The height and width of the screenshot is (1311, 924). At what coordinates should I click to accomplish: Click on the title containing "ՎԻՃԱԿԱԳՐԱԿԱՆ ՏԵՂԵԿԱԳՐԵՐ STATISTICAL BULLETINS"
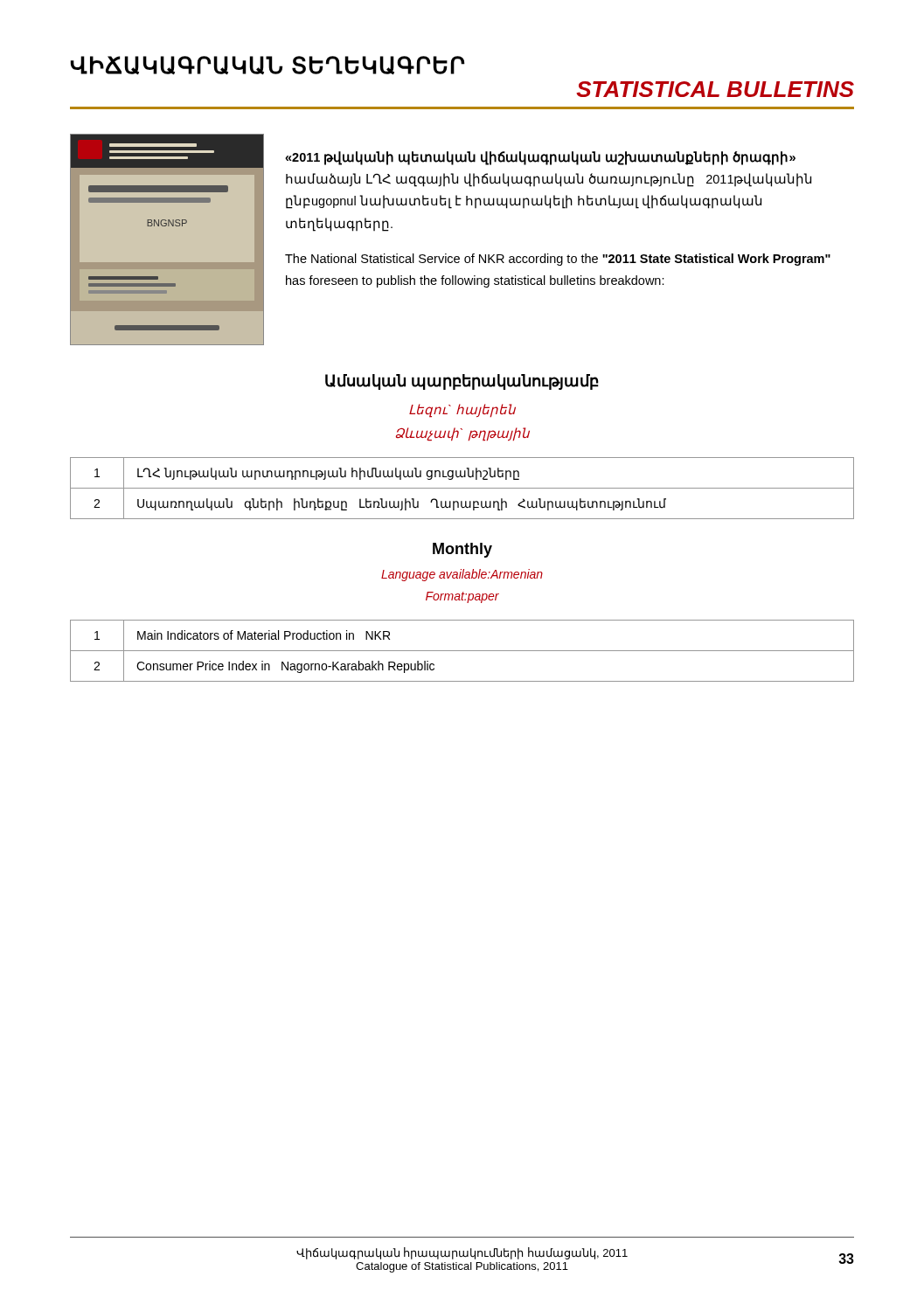(x=462, y=78)
